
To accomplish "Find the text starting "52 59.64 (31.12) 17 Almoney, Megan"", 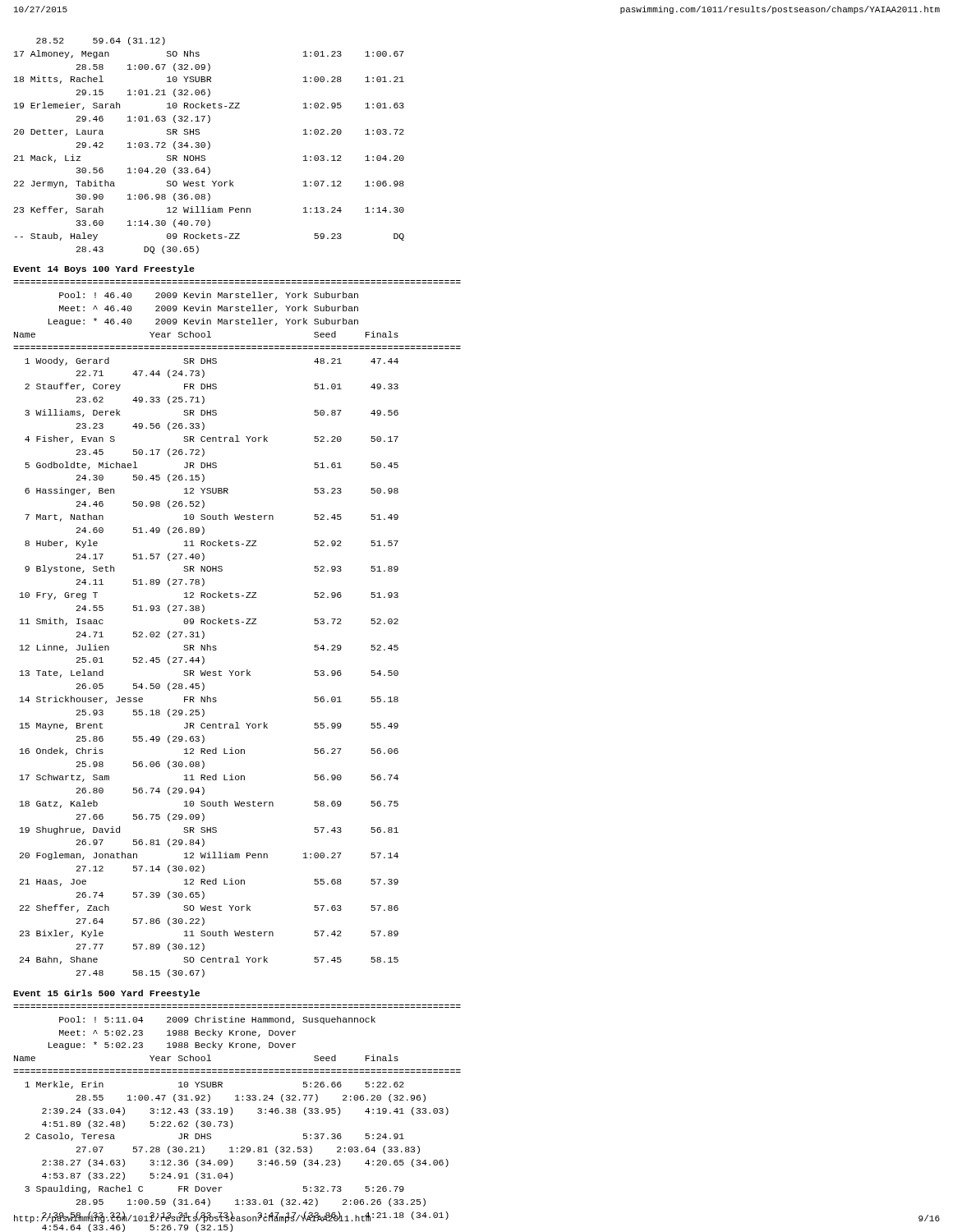I will 209,145.
